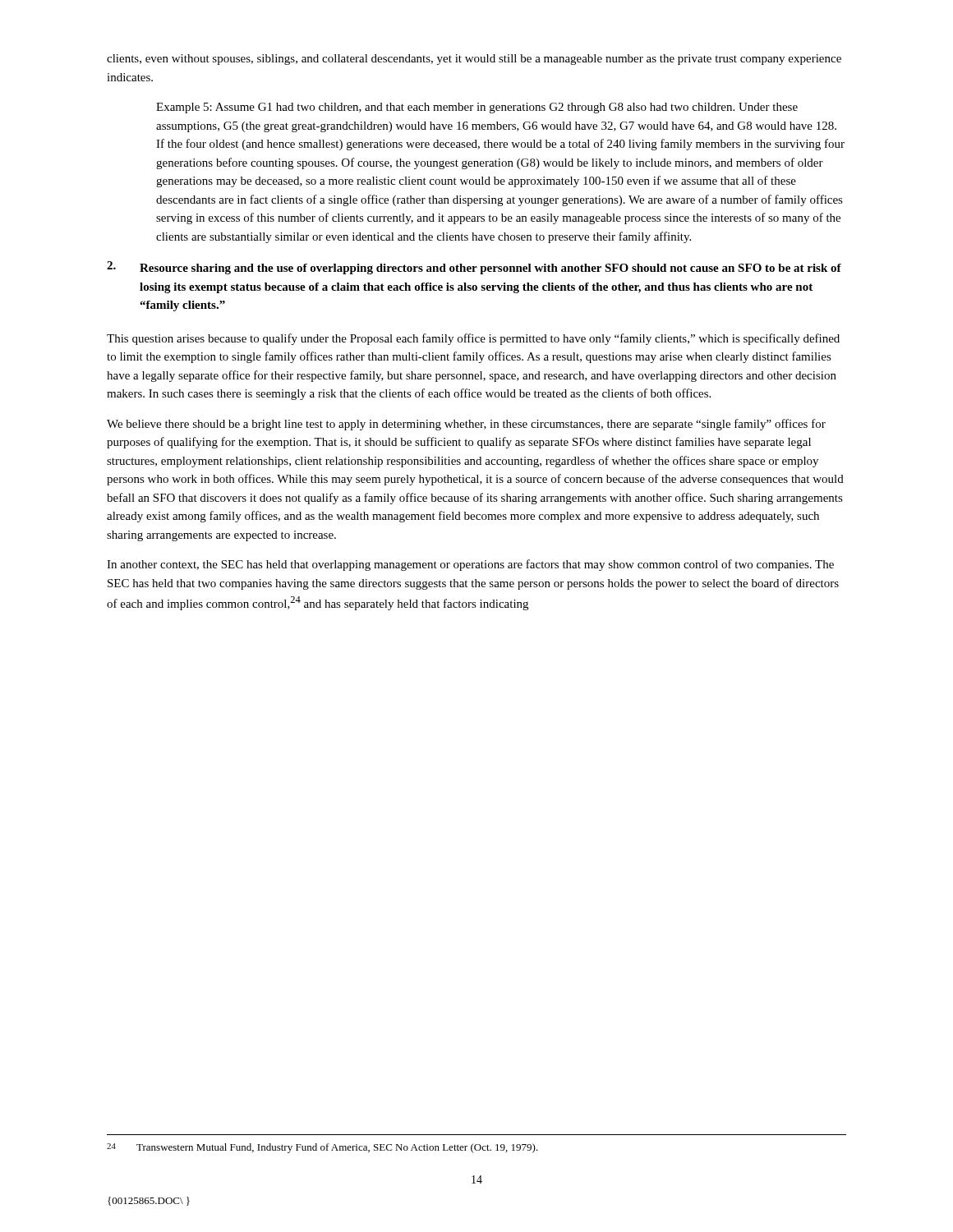Find the text block containing "In another context, the SEC has"
953x1232 pixels.
tap(476, 584)
